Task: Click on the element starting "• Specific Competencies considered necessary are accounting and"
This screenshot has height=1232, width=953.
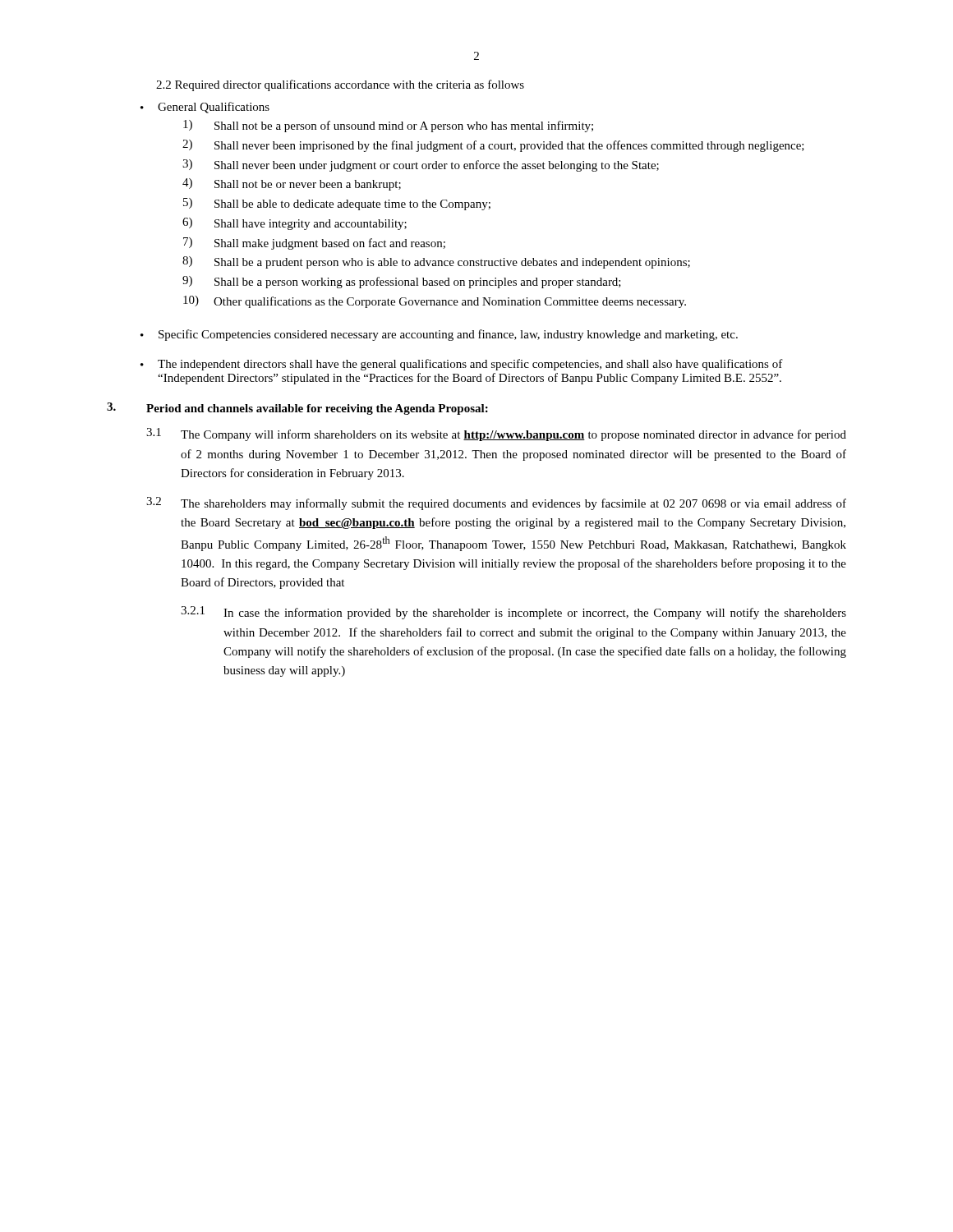Action: click(x=493, y=335)
